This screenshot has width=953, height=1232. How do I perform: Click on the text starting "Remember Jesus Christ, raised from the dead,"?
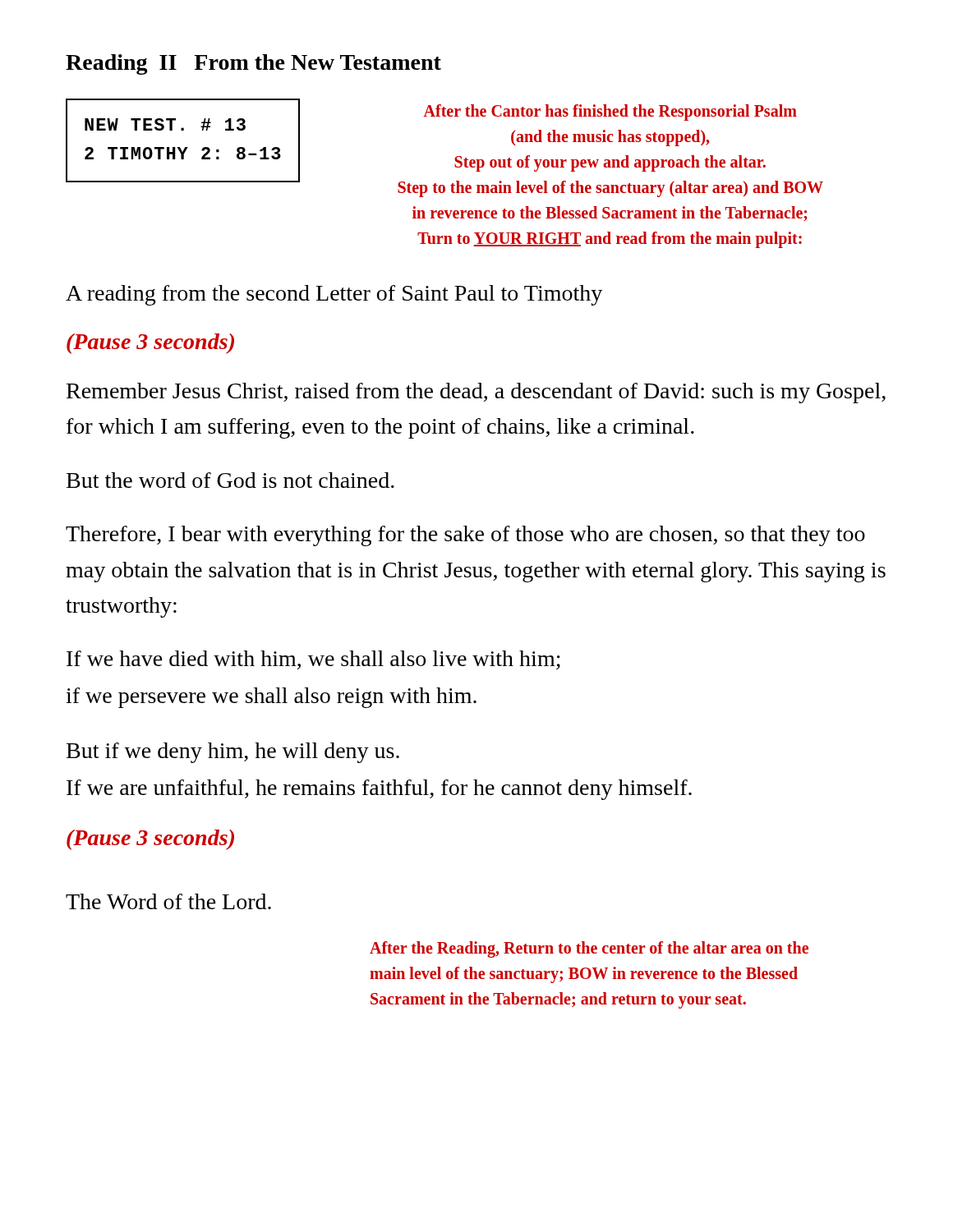(x=476, y=408)
